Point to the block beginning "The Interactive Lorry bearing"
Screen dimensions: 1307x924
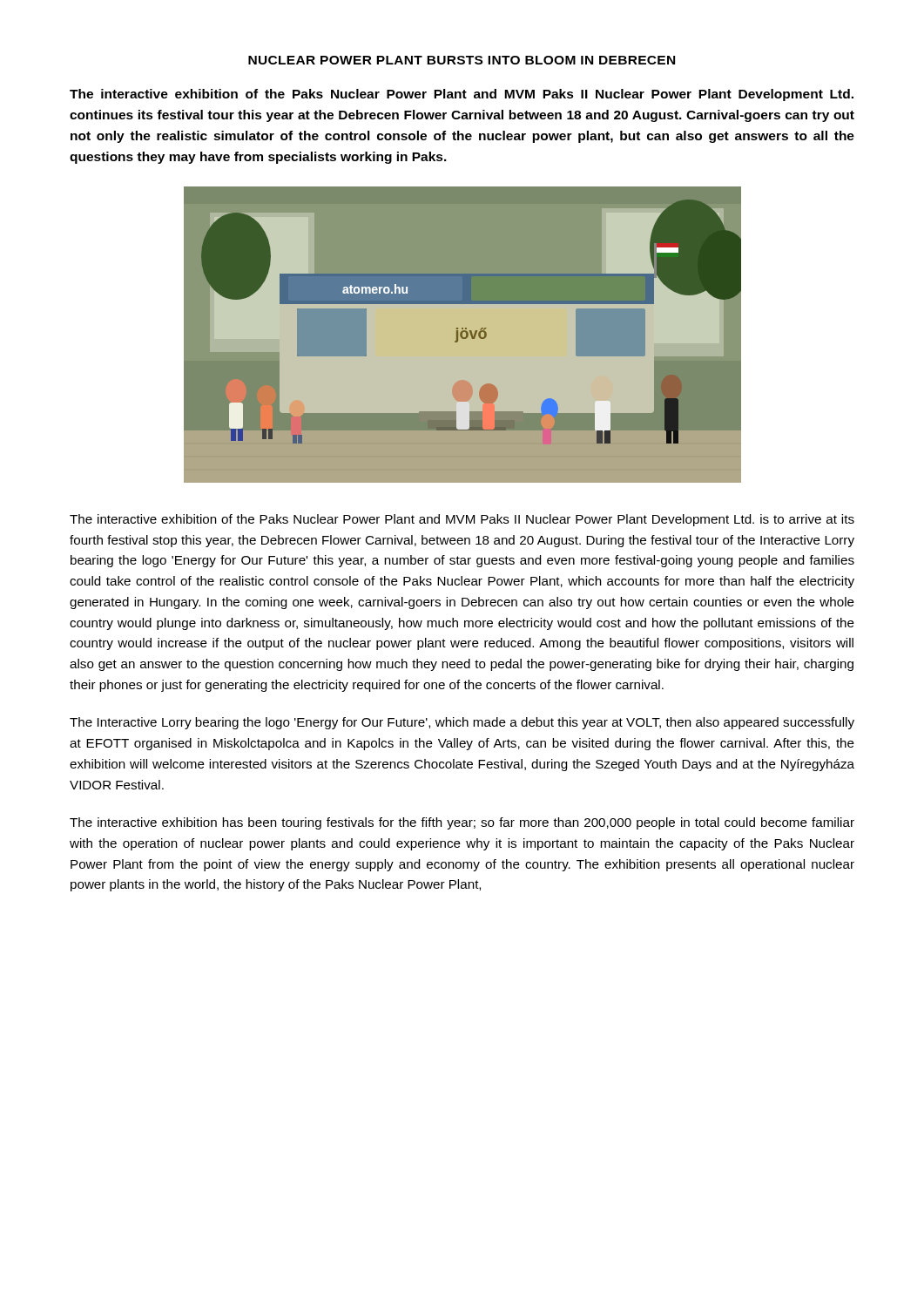462,753
